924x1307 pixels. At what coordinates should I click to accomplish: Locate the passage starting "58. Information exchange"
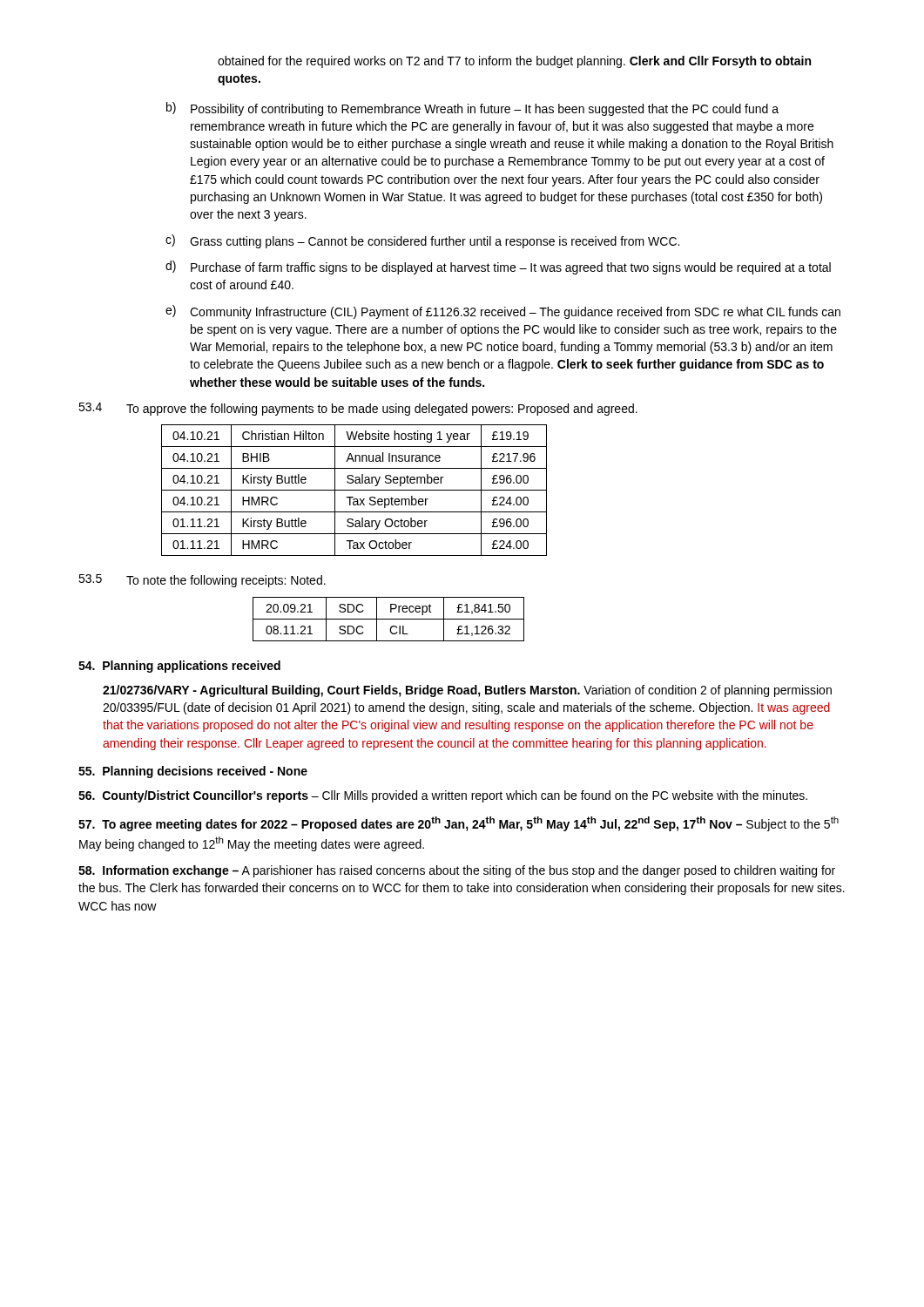[462, 888]
